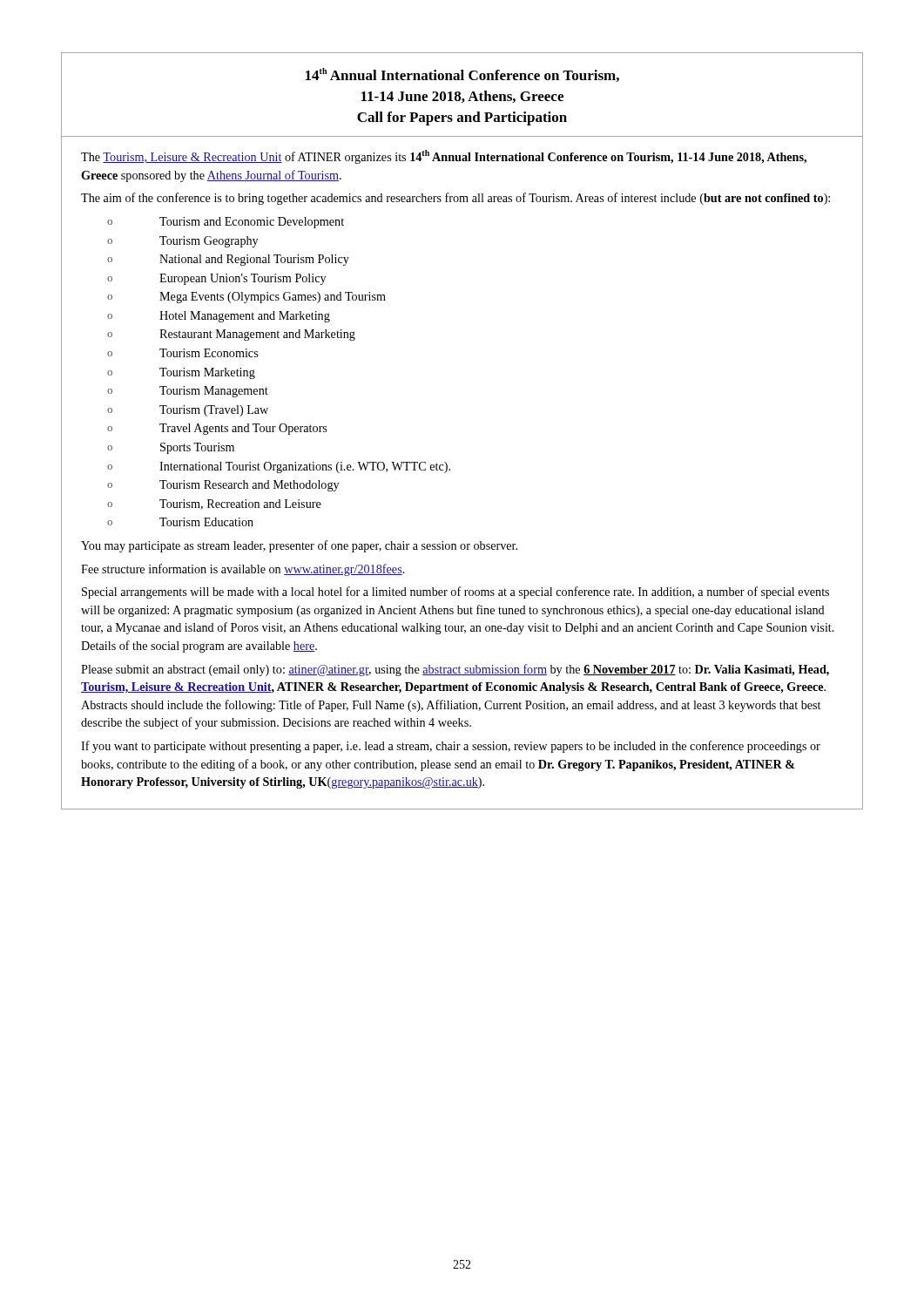Point to the block beginning "oTourism and Economic"
The image size is (924, 1307).
point(226,223)
